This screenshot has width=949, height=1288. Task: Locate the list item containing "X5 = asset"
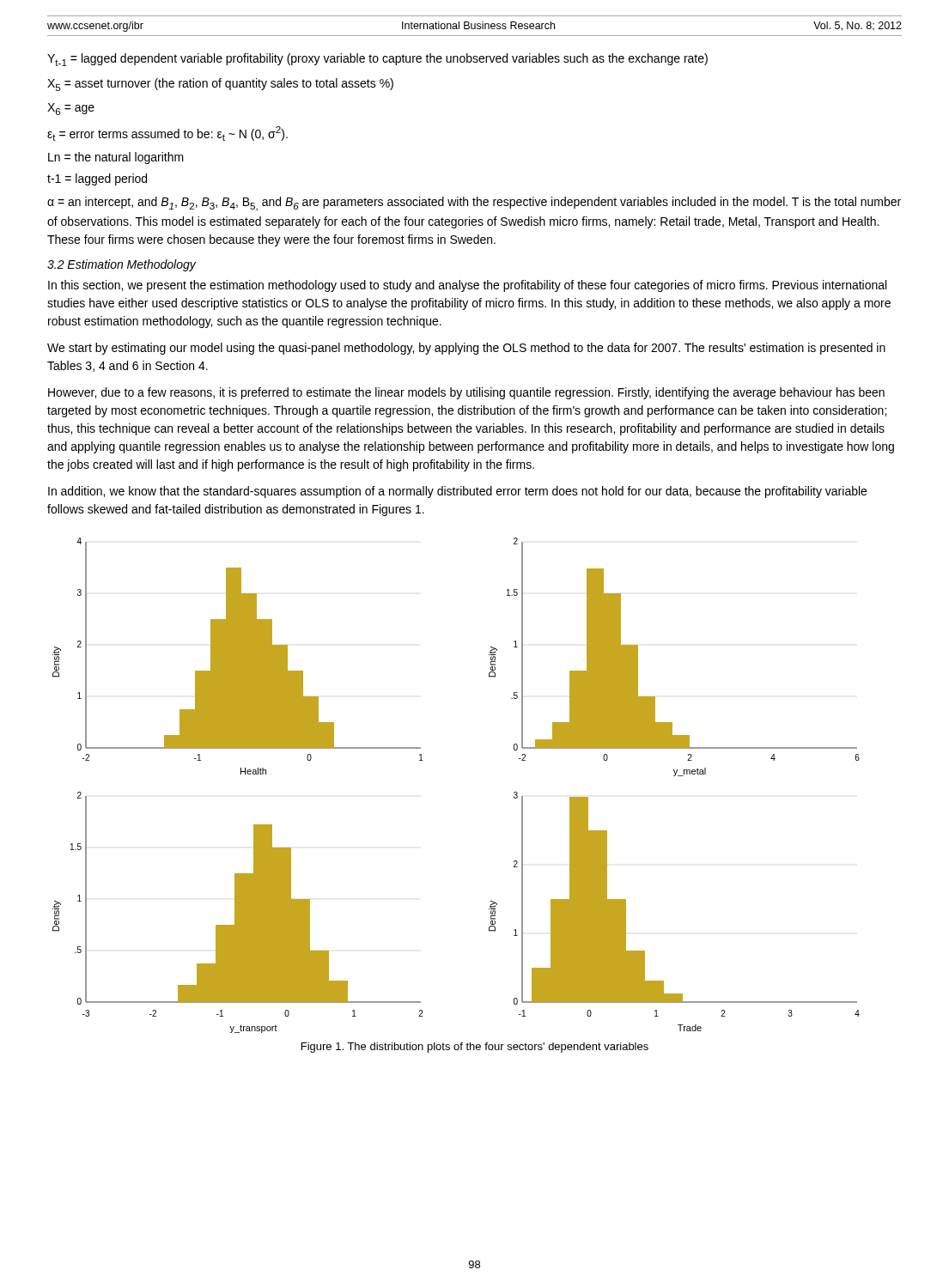tap(221, 85)
